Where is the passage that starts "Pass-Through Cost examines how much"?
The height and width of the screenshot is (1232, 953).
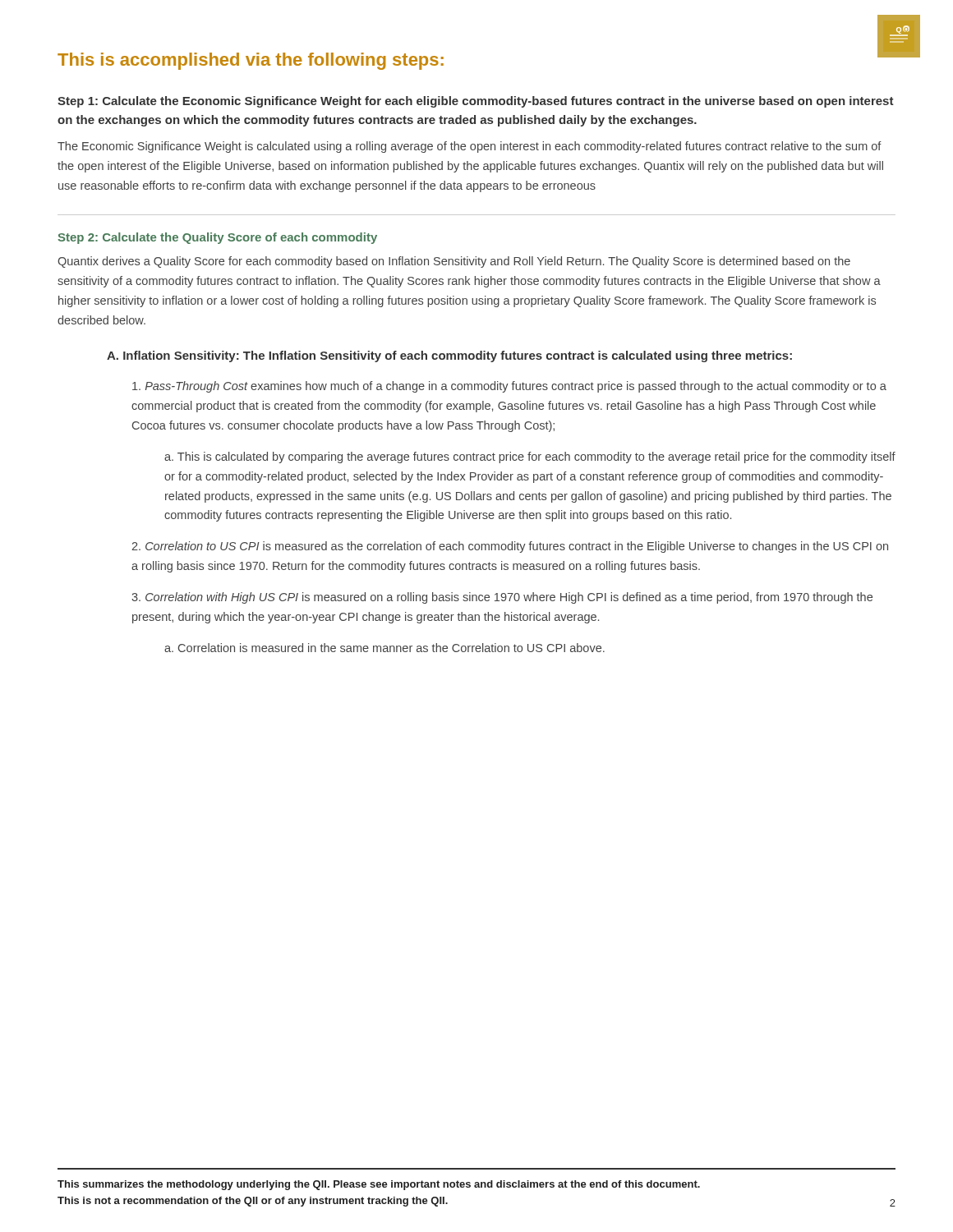pyautogui.click(x=509, y=406)
